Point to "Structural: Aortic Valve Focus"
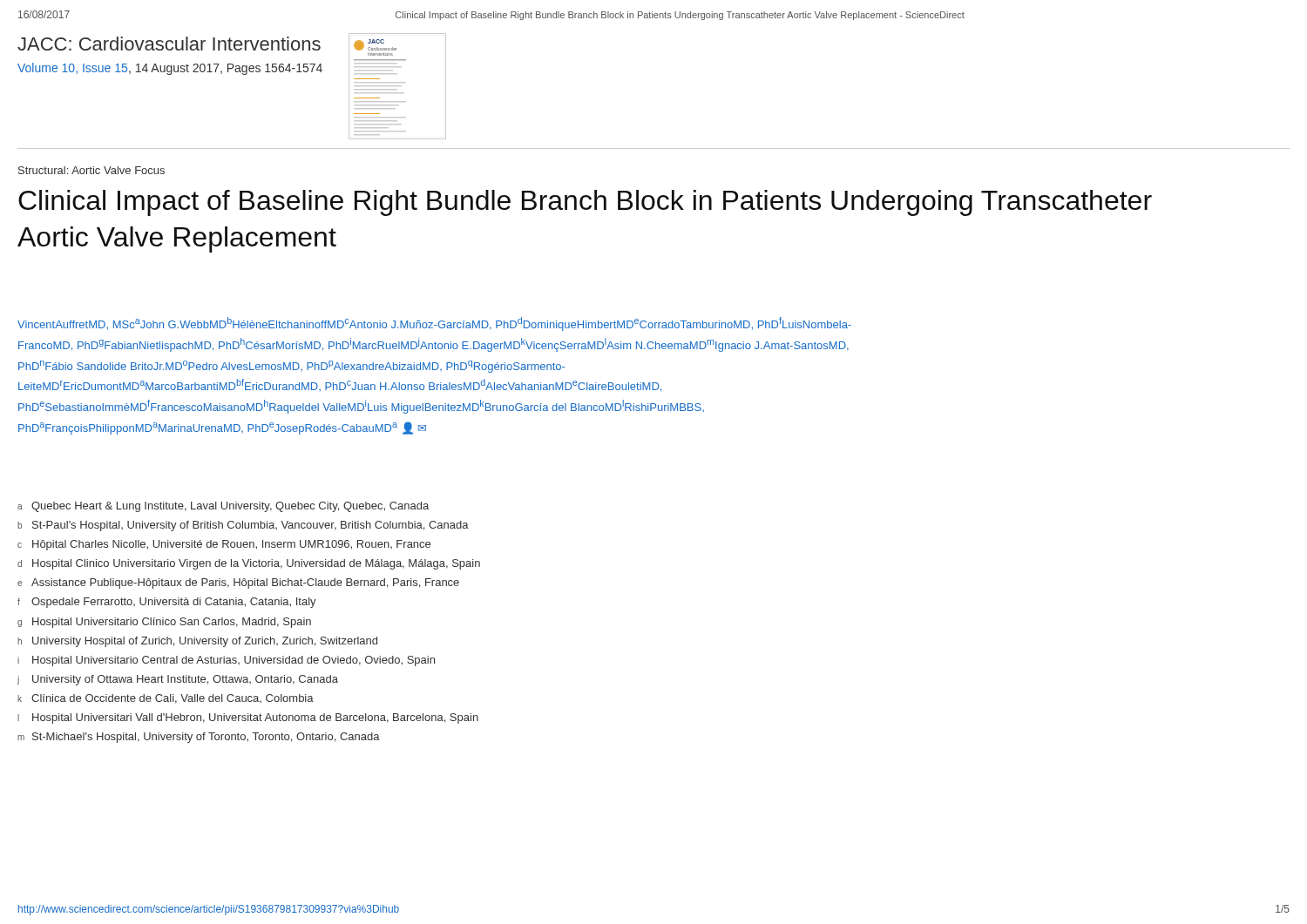 (91, 170)
